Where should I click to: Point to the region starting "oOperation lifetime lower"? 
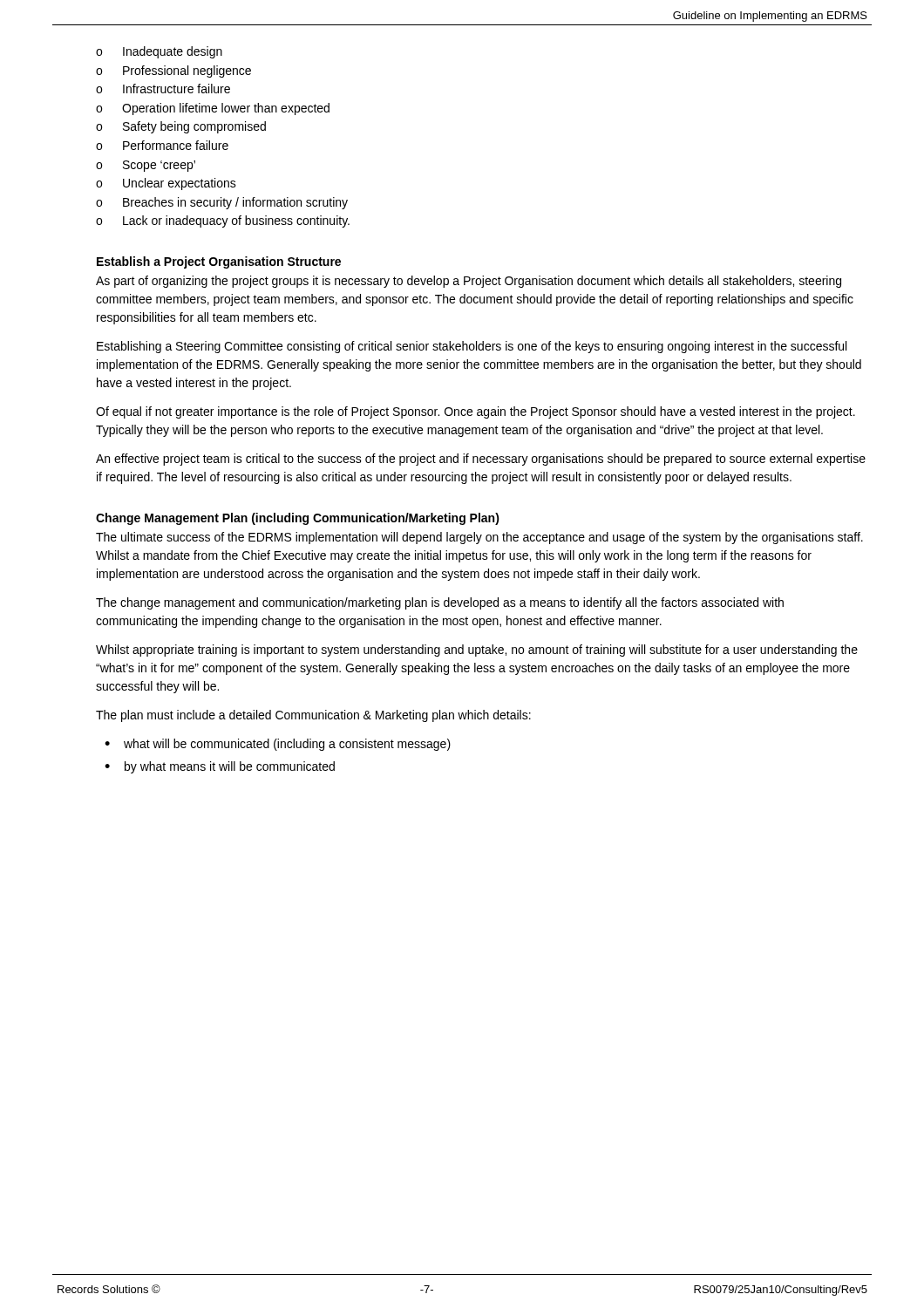click(x=213, y=109)
